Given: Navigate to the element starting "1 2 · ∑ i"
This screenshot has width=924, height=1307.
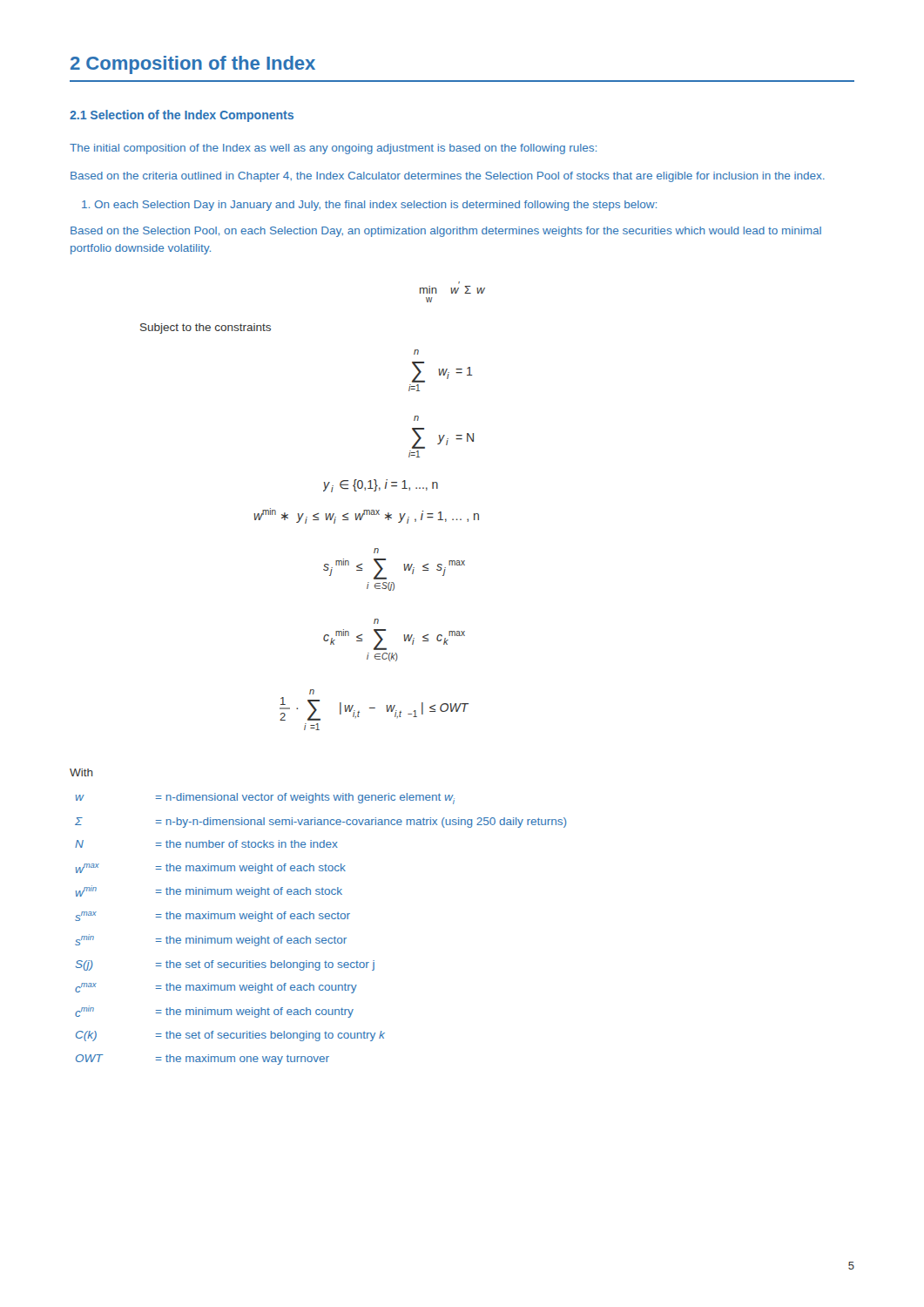Looking at the screenshot, I should pos(462,710).
